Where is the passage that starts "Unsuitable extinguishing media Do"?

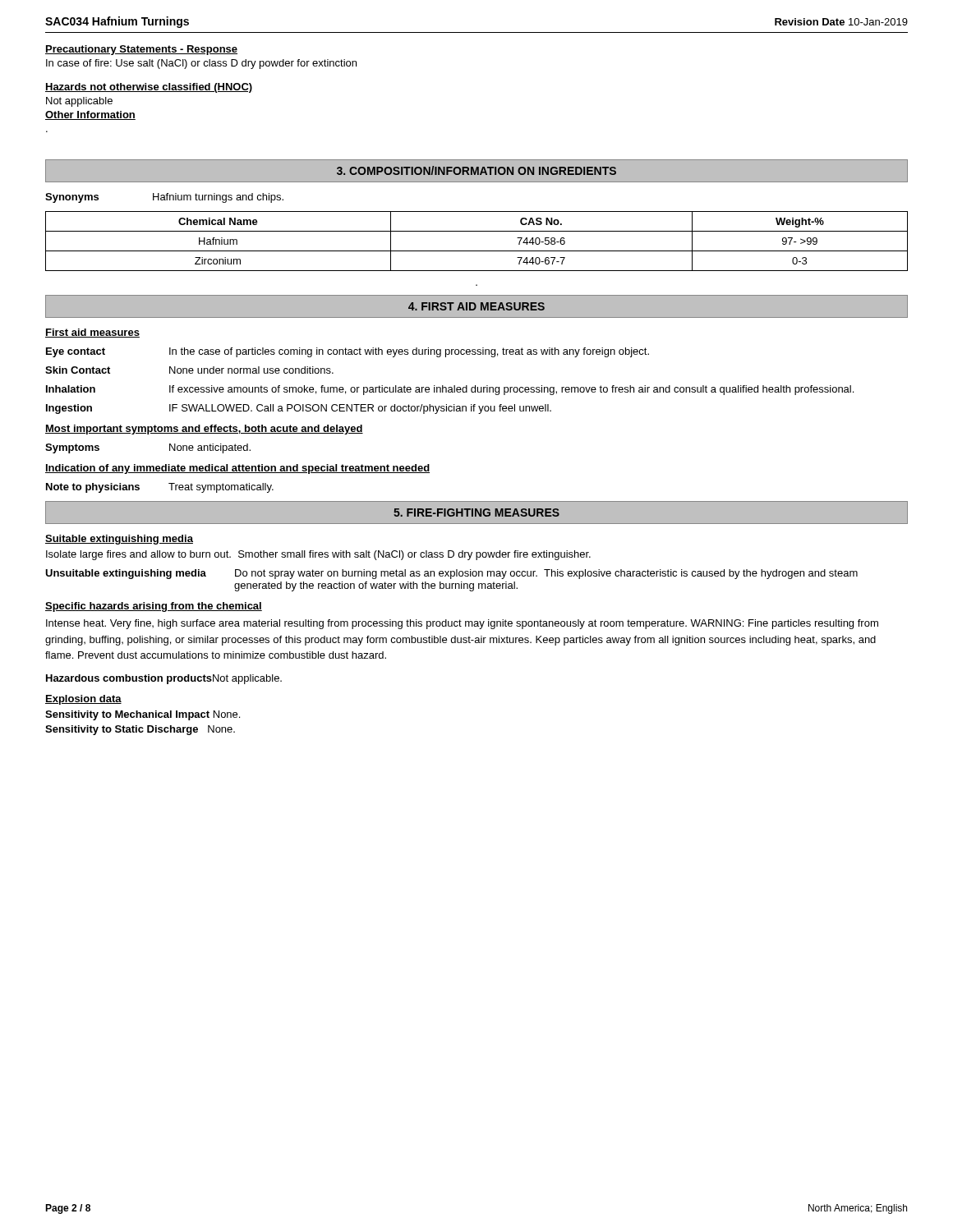(476, 579)
